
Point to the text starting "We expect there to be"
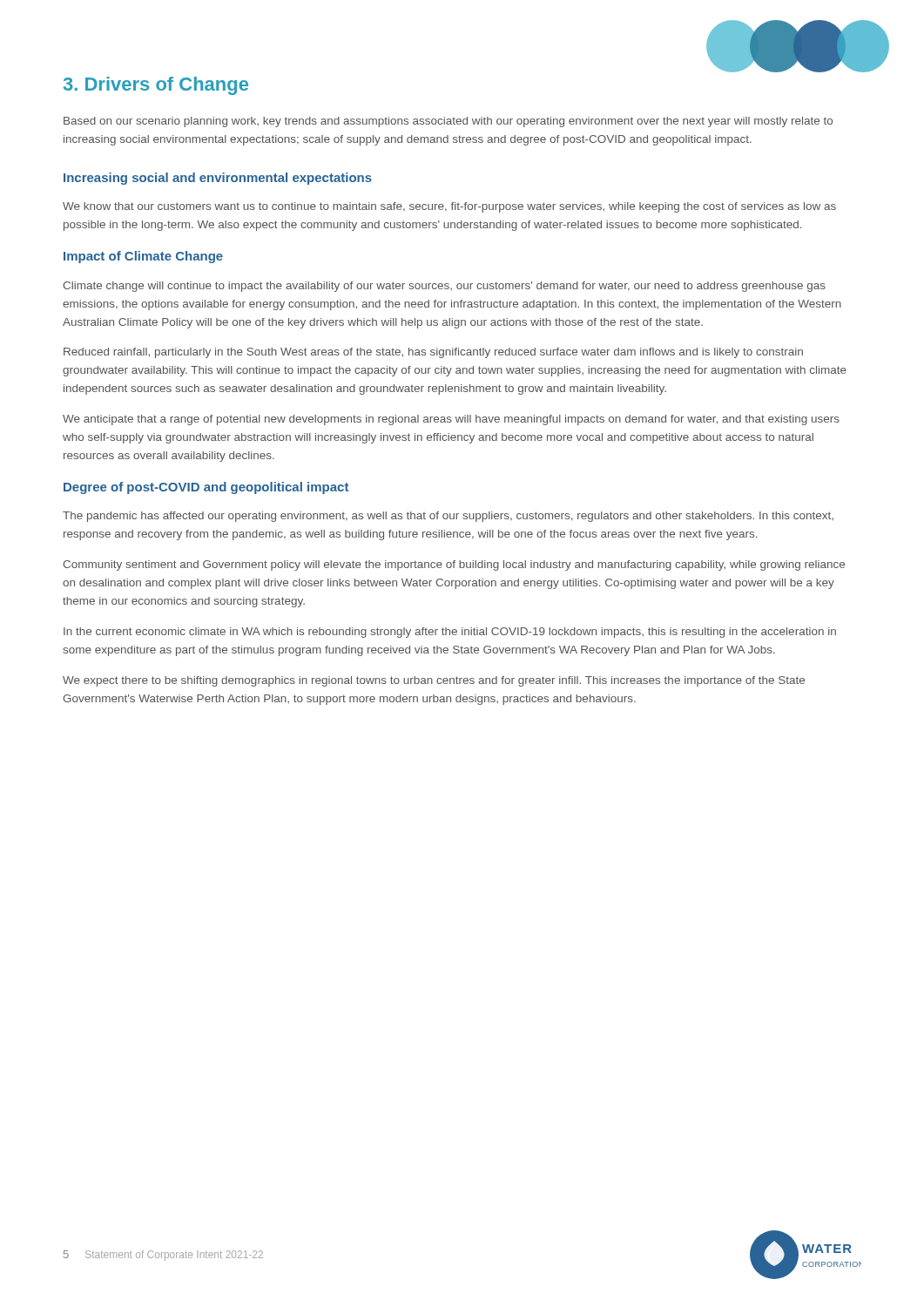434,689
